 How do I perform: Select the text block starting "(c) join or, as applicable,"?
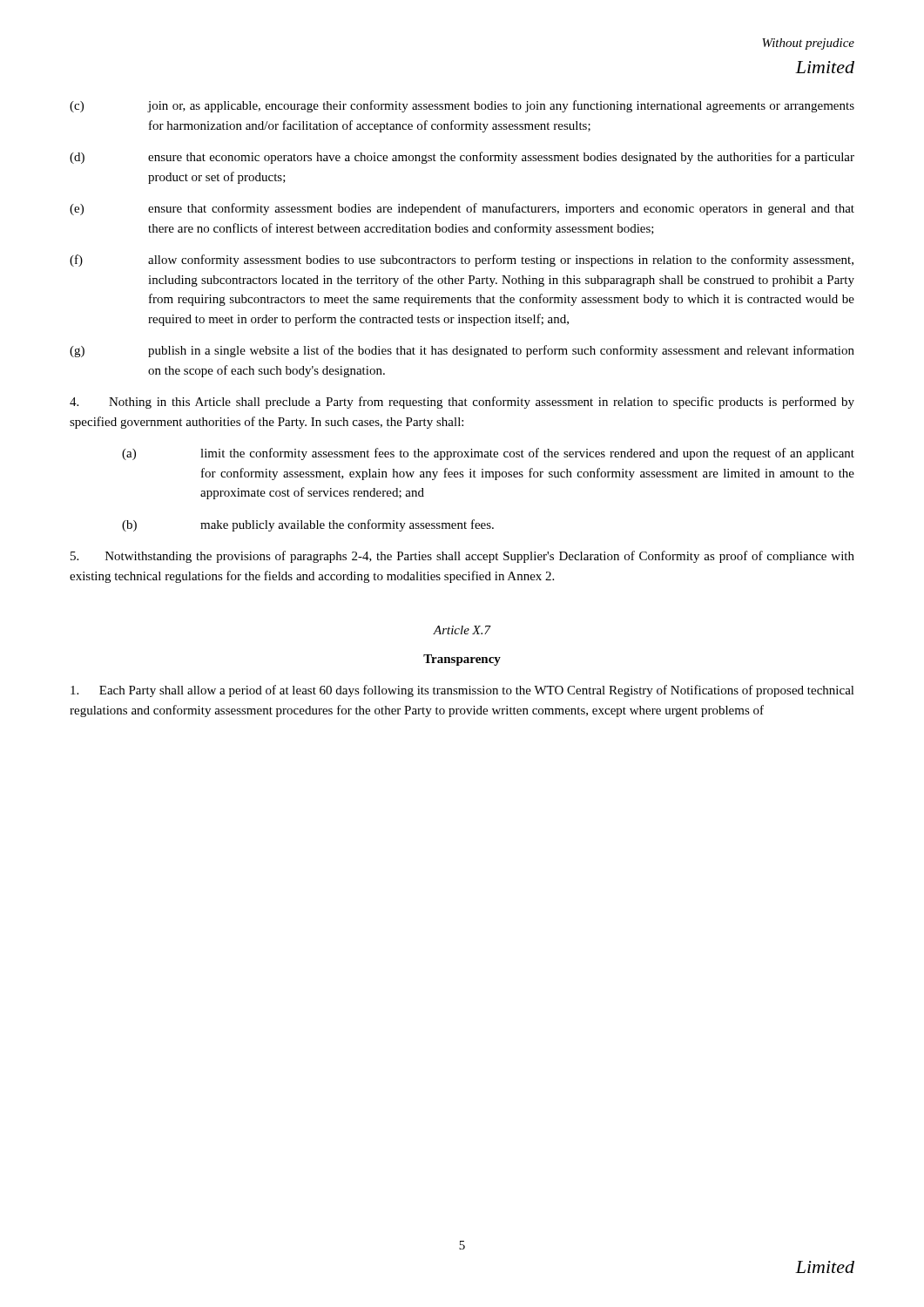click(462, 115)
